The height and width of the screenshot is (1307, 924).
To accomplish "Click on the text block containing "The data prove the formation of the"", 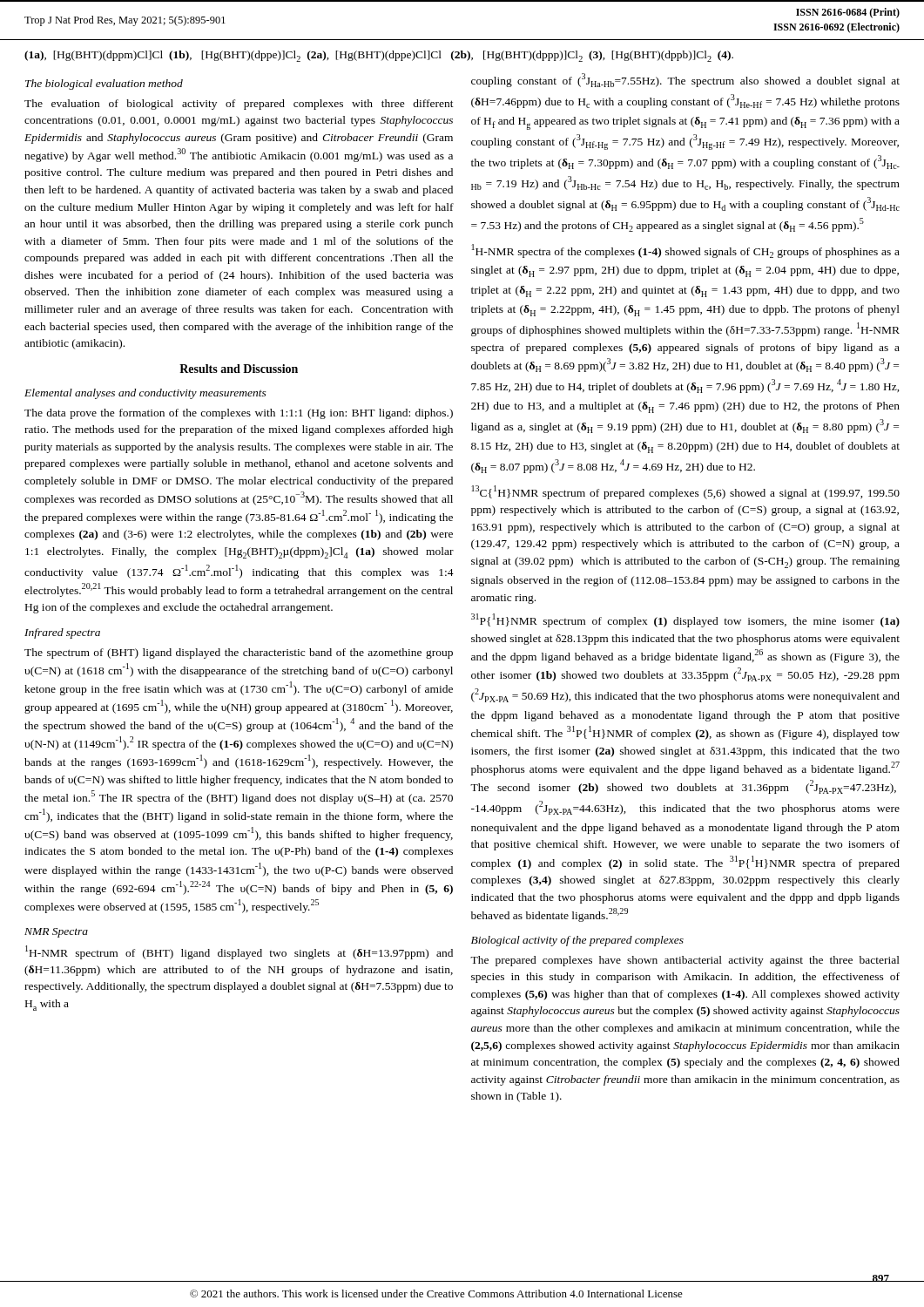I will [x=239, y=510].
